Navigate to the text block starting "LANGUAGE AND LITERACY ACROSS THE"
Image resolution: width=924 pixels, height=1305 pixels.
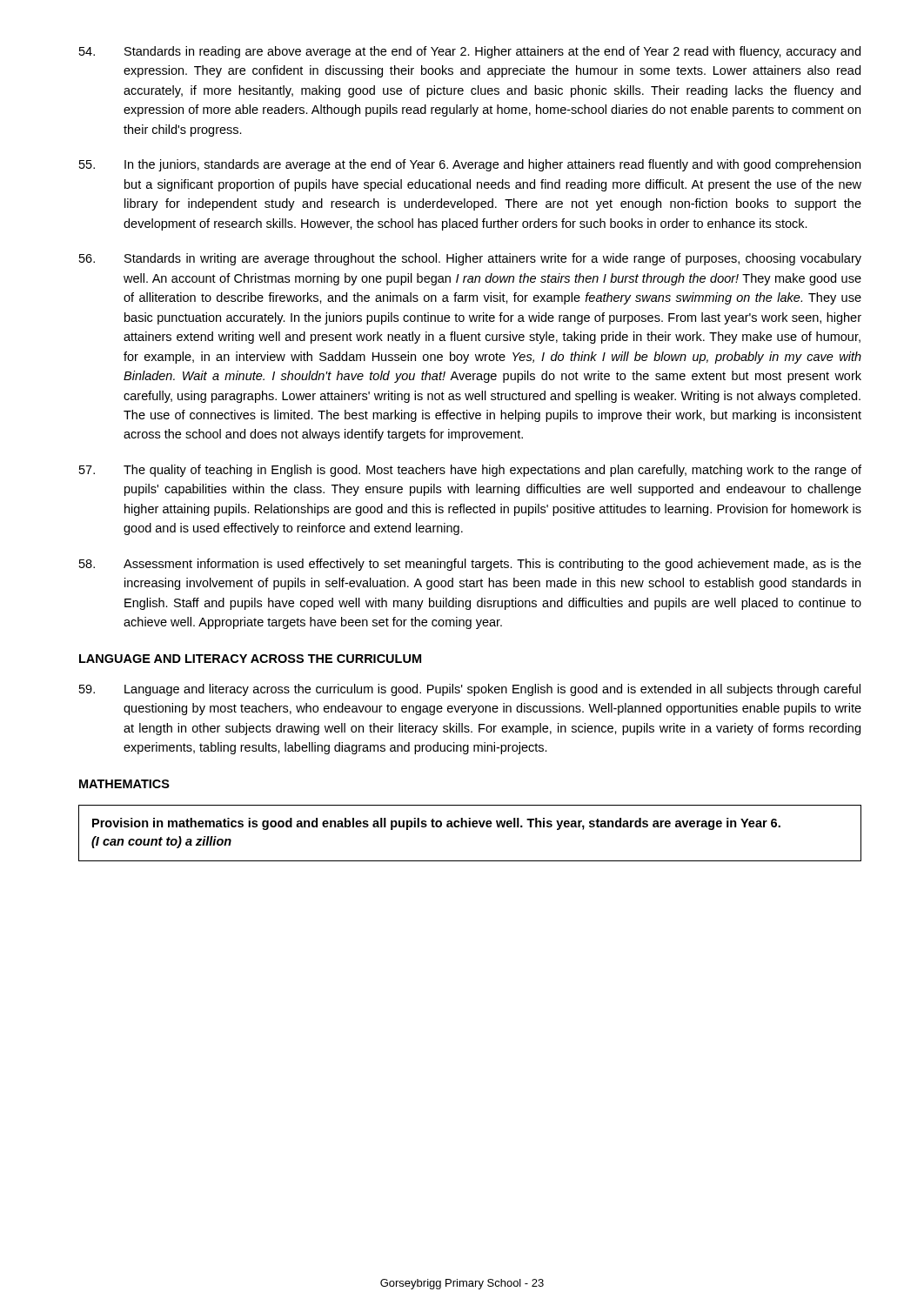click(x=250, y=658)
